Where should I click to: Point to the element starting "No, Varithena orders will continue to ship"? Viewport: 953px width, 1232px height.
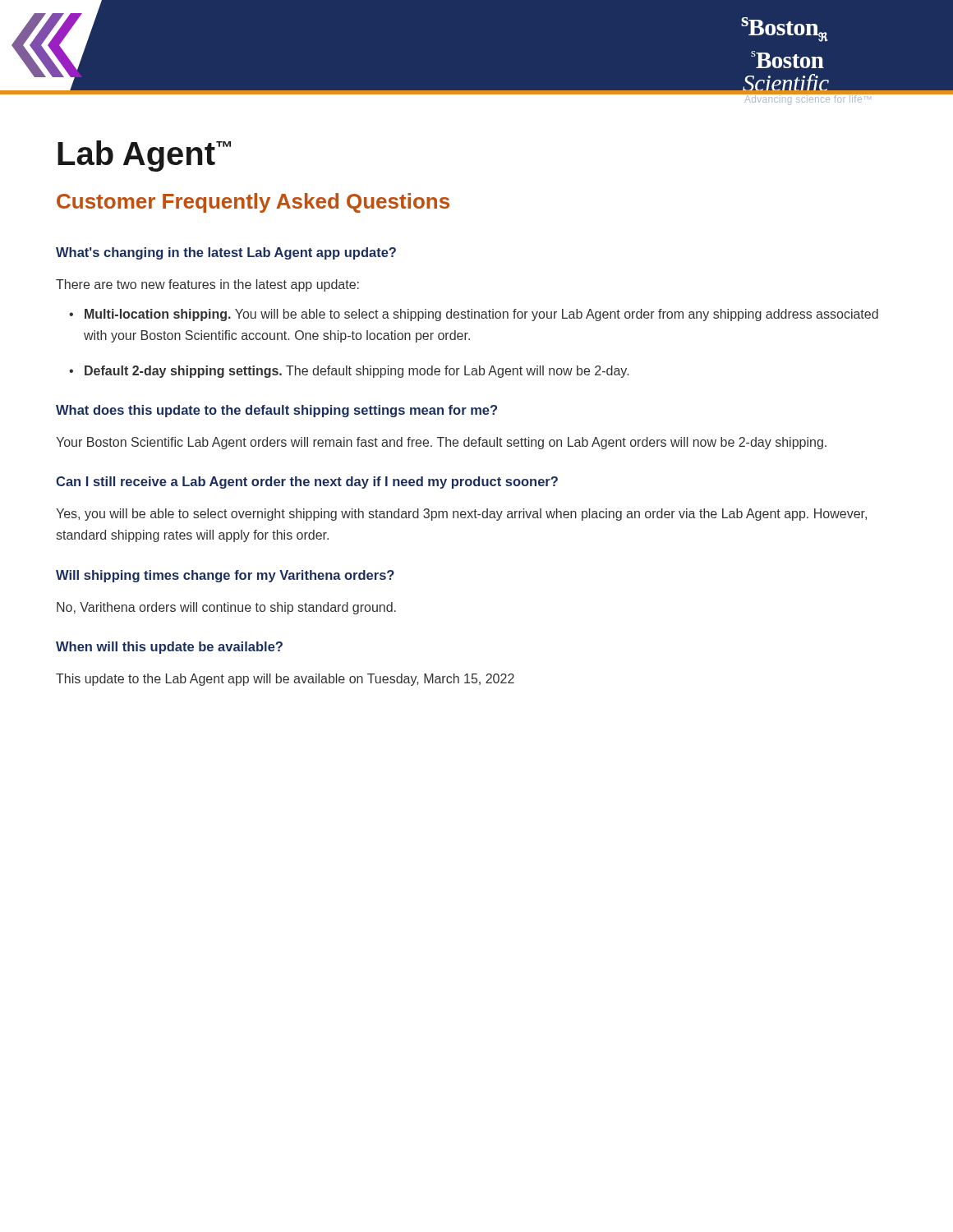click(x=226, y=607)
